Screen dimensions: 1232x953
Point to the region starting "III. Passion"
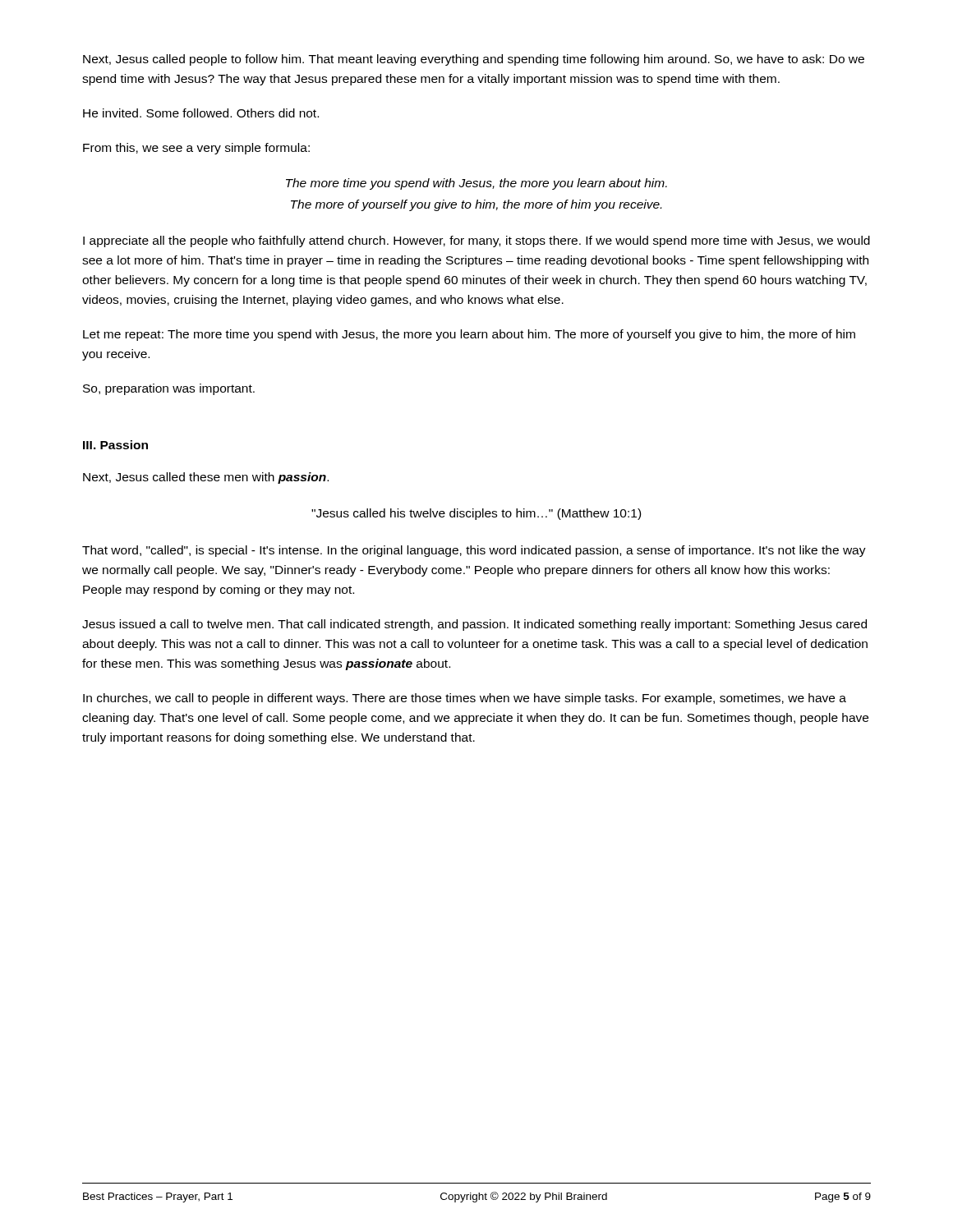coord(115,445)
